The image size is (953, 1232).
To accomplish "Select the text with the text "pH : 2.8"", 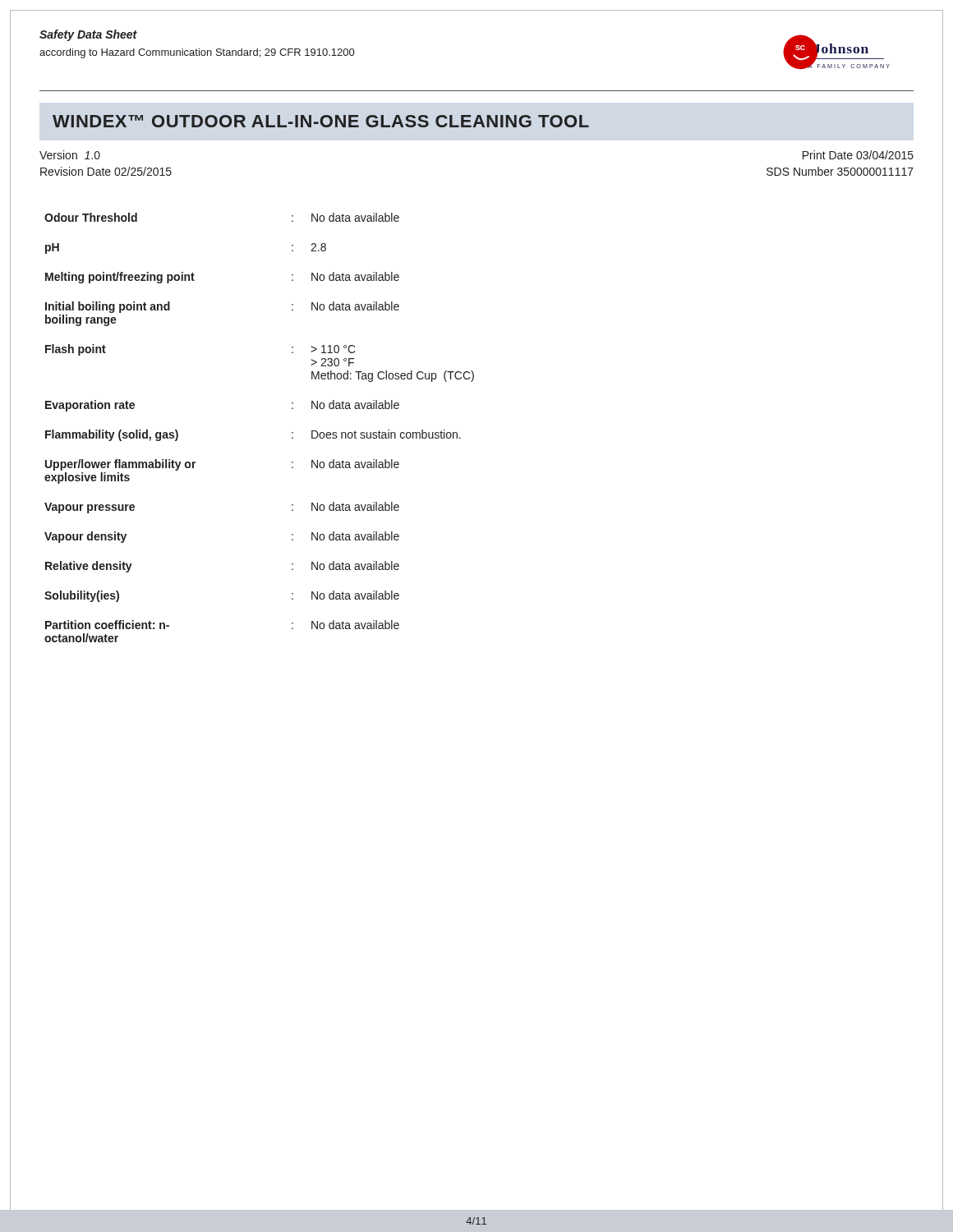I will click(55, 248).
